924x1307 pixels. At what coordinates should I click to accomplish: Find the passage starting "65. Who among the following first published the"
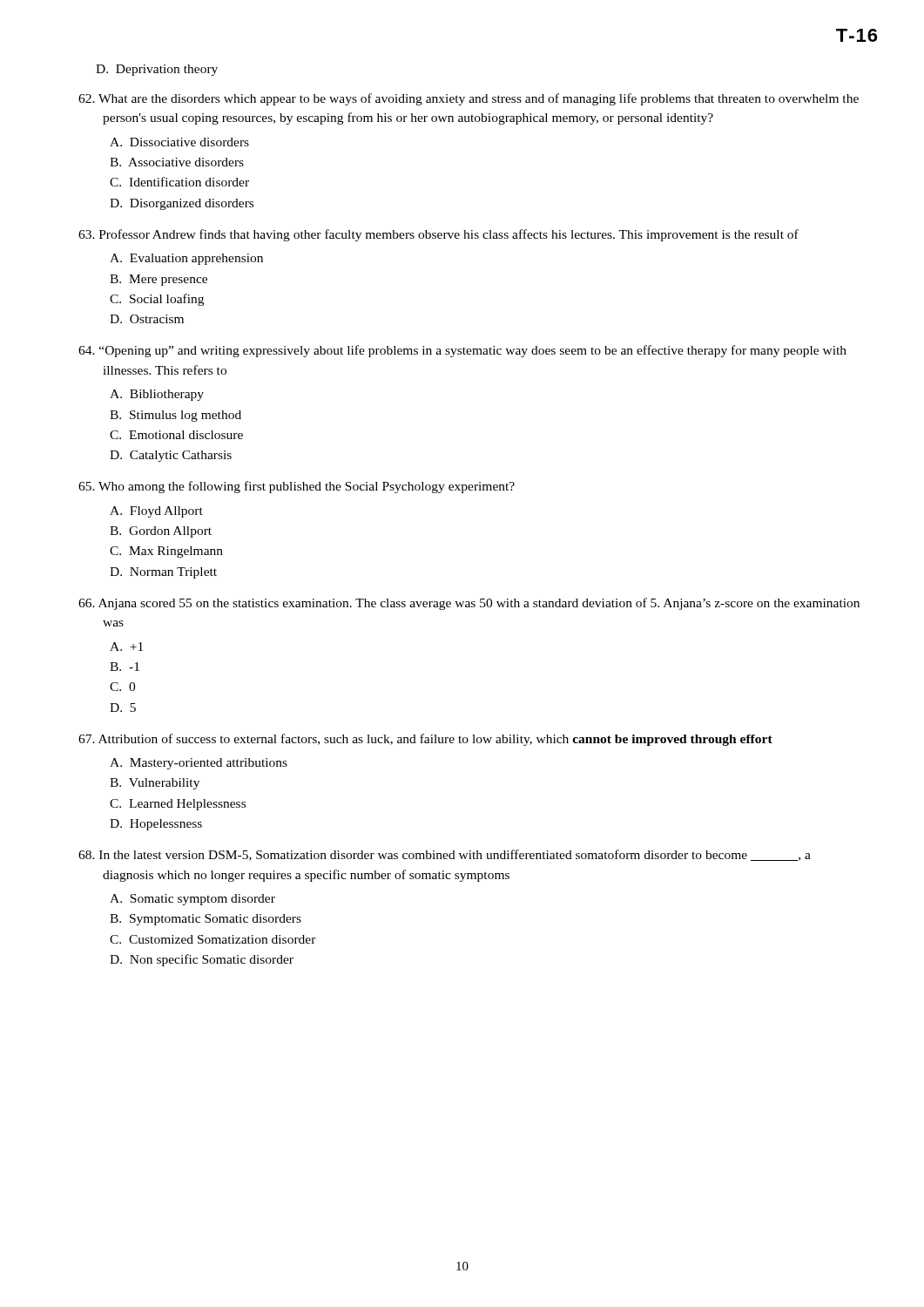297,487
